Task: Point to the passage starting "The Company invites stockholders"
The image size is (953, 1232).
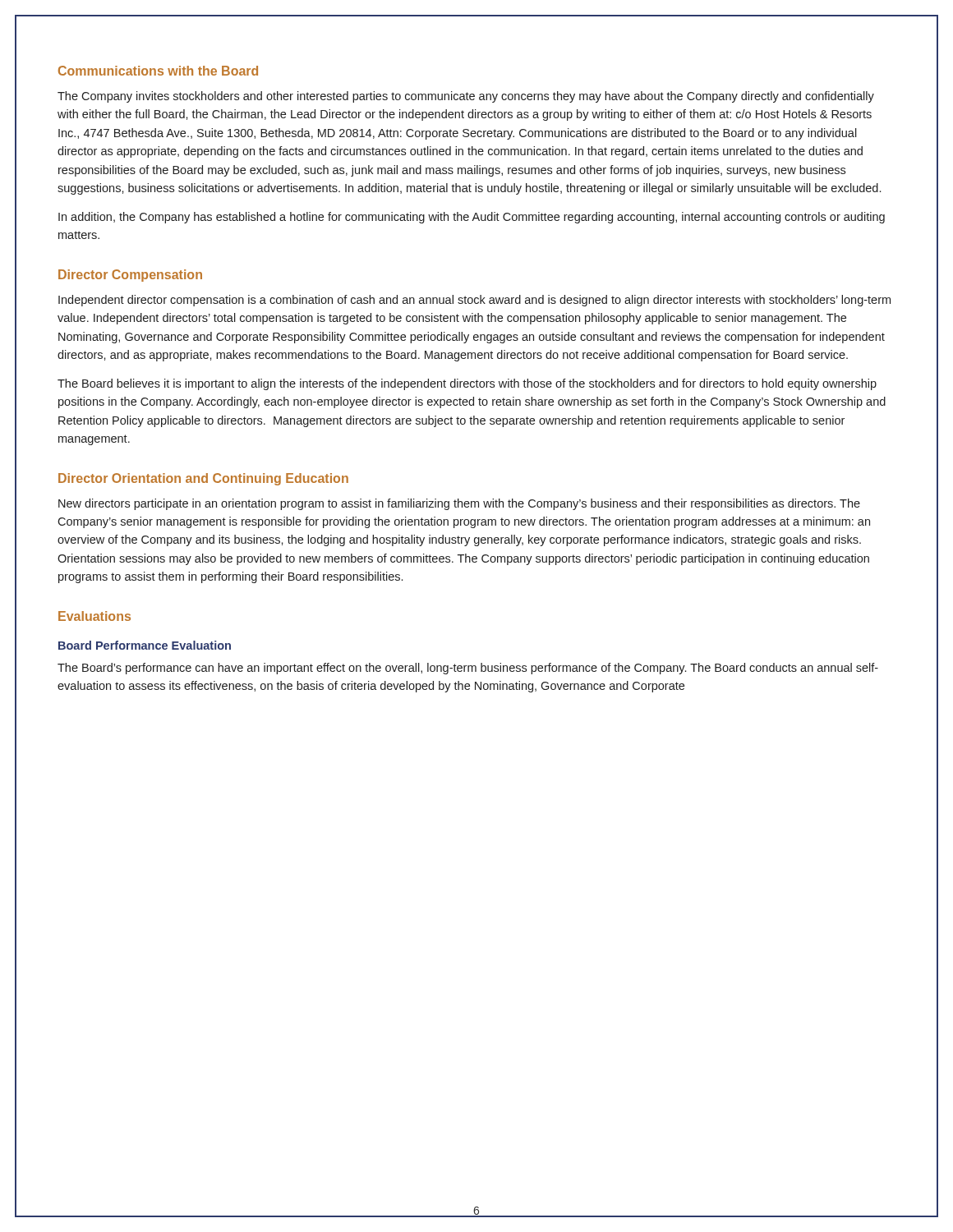Action: coord(470,142)
